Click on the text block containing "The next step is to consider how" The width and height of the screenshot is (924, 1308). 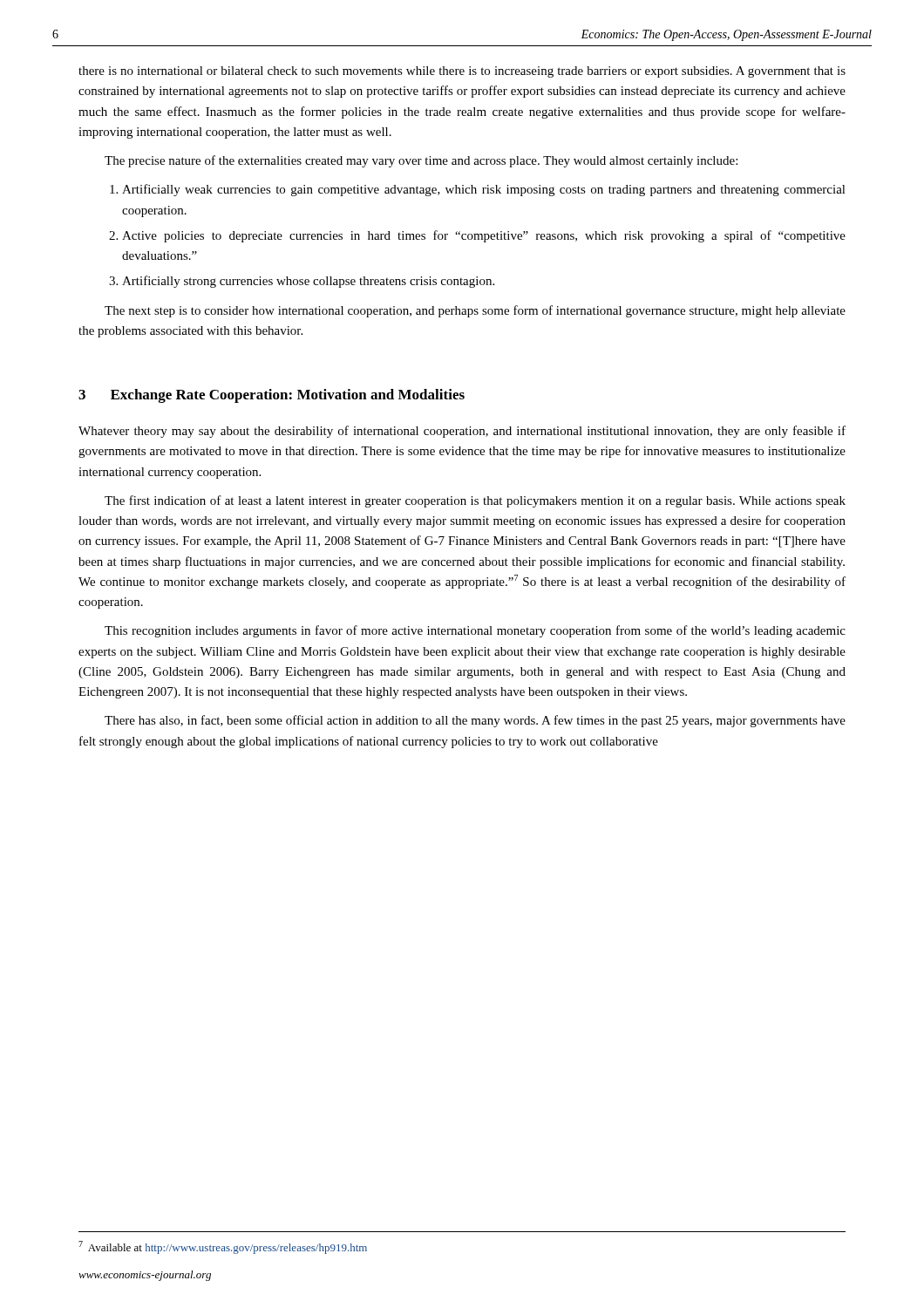[x=462, y=321]
